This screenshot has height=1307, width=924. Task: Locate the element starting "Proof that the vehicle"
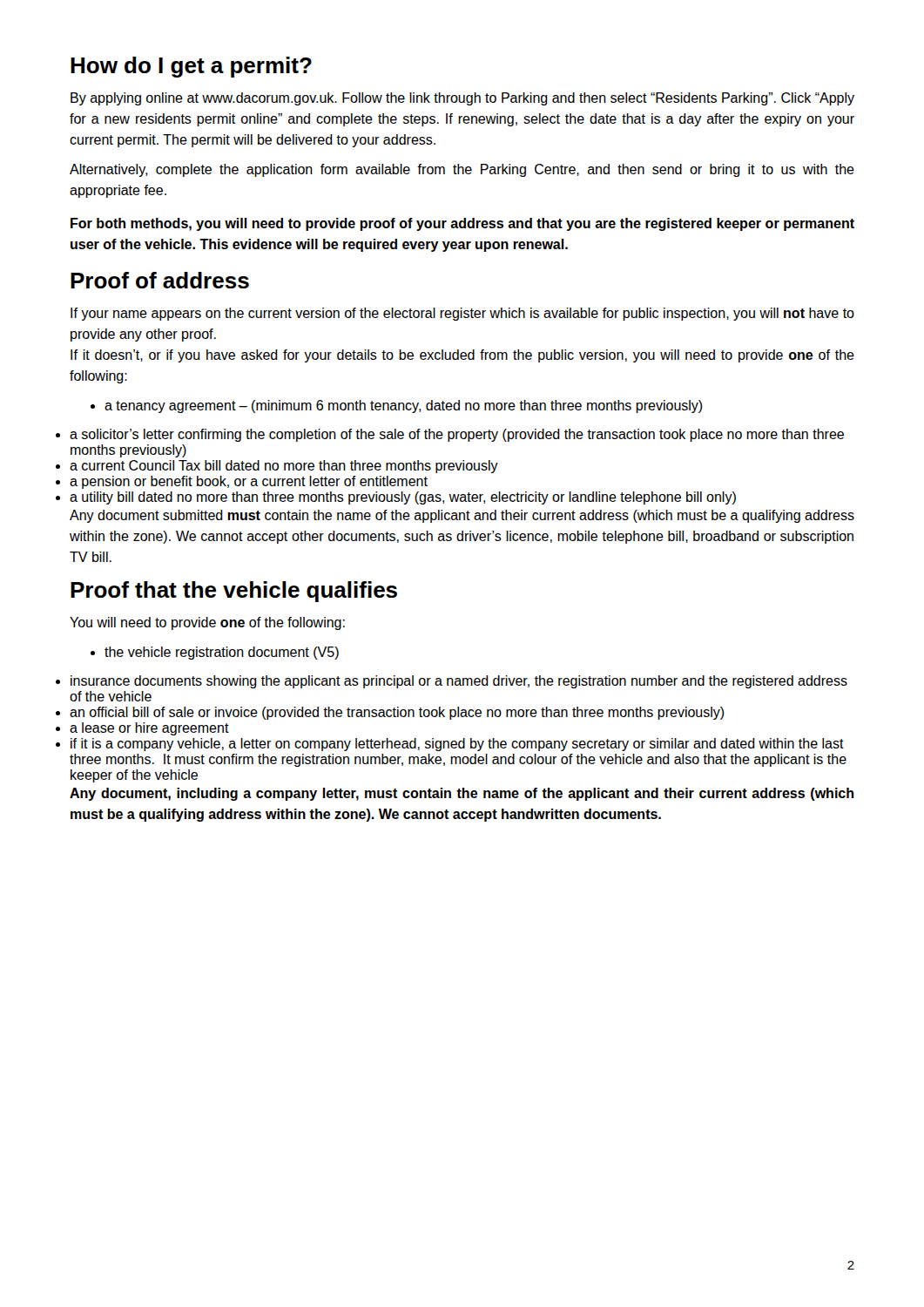tap(234, 590)
